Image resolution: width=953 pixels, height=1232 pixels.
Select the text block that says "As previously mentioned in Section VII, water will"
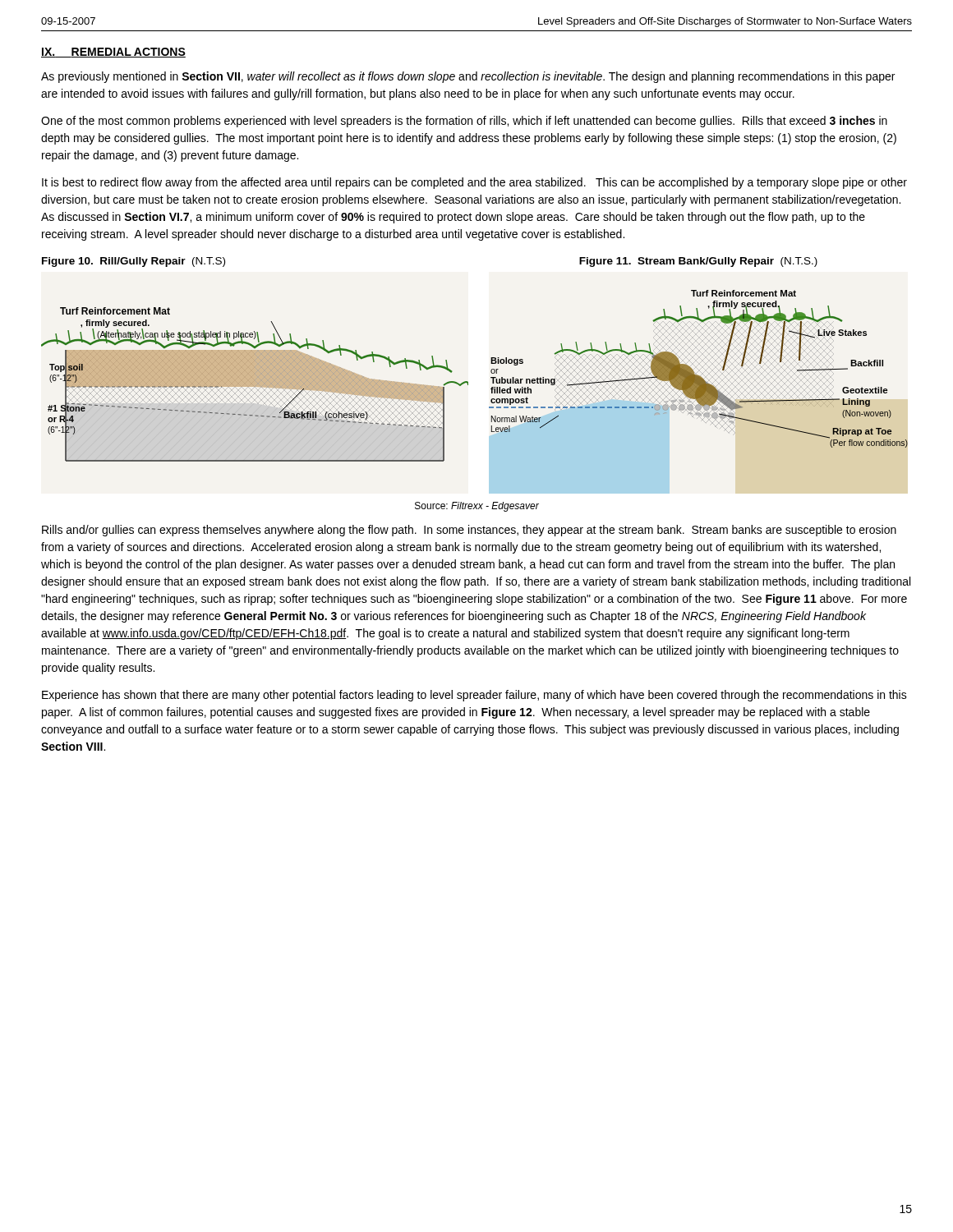[x=468, y=85]
